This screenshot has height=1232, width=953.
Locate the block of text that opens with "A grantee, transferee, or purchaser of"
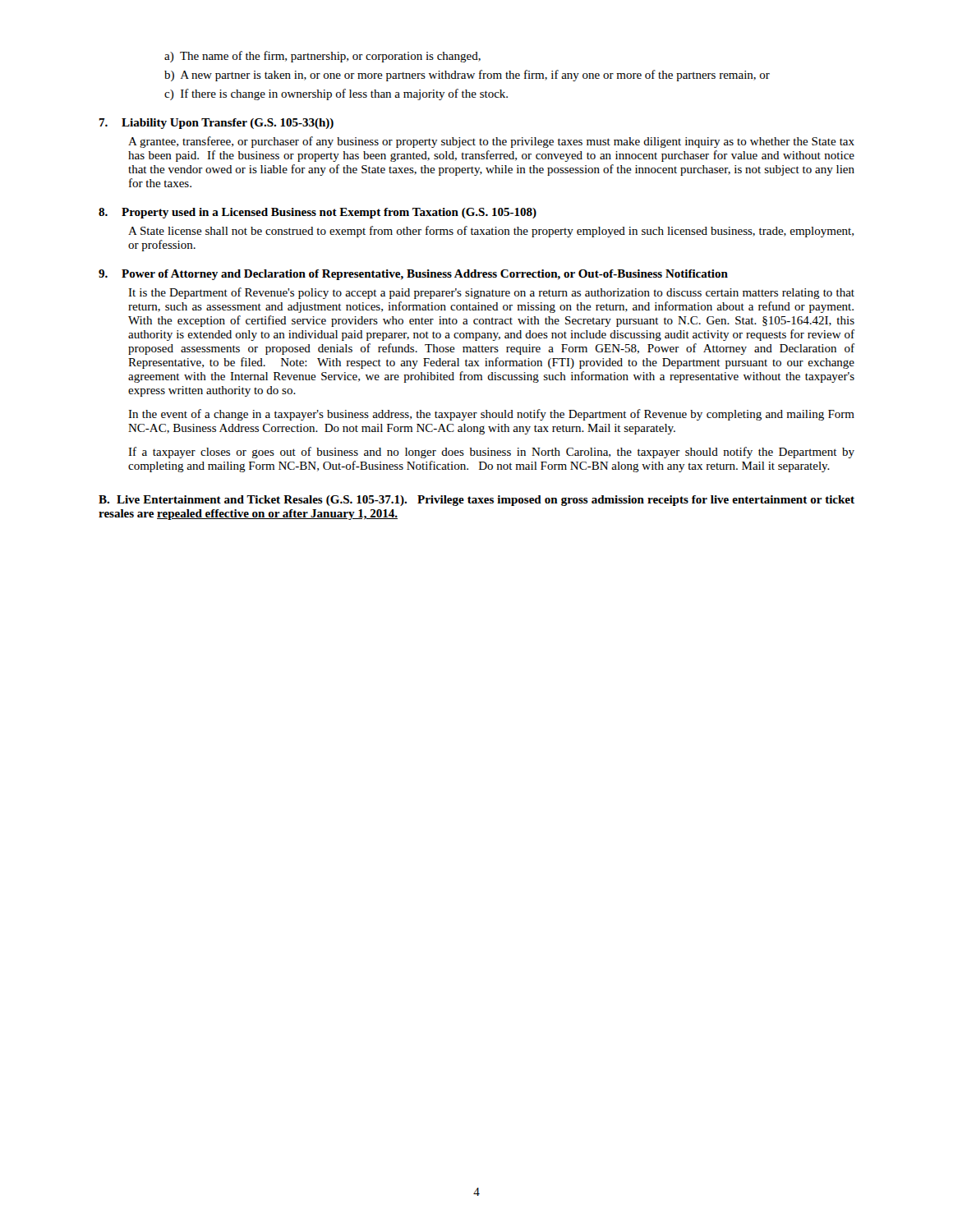tap(491, 163)
